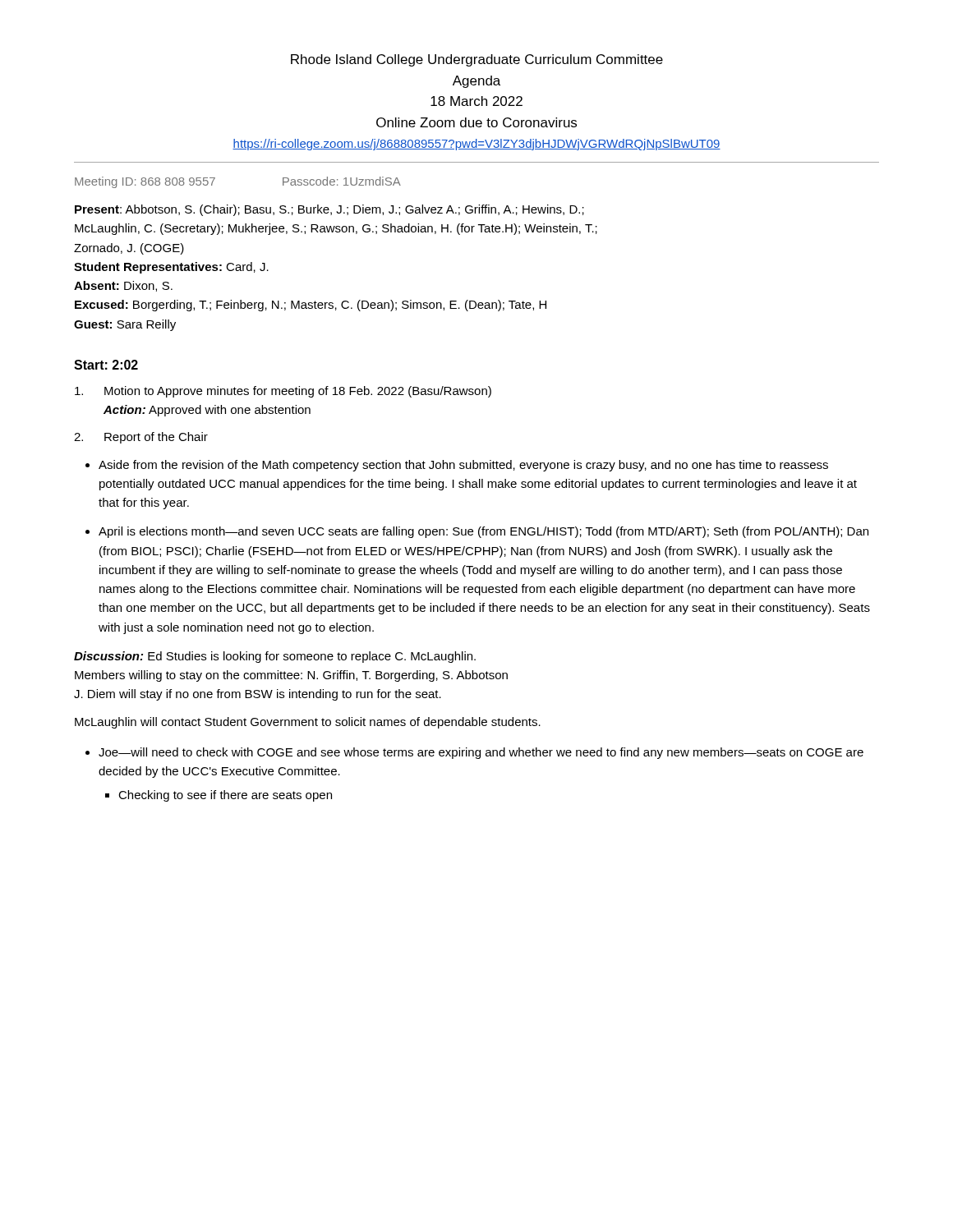Locate the list item that reads "Motion to Approve"
Image resolution: width=953 pixels, height=1232 pixels.
[476, 400]
